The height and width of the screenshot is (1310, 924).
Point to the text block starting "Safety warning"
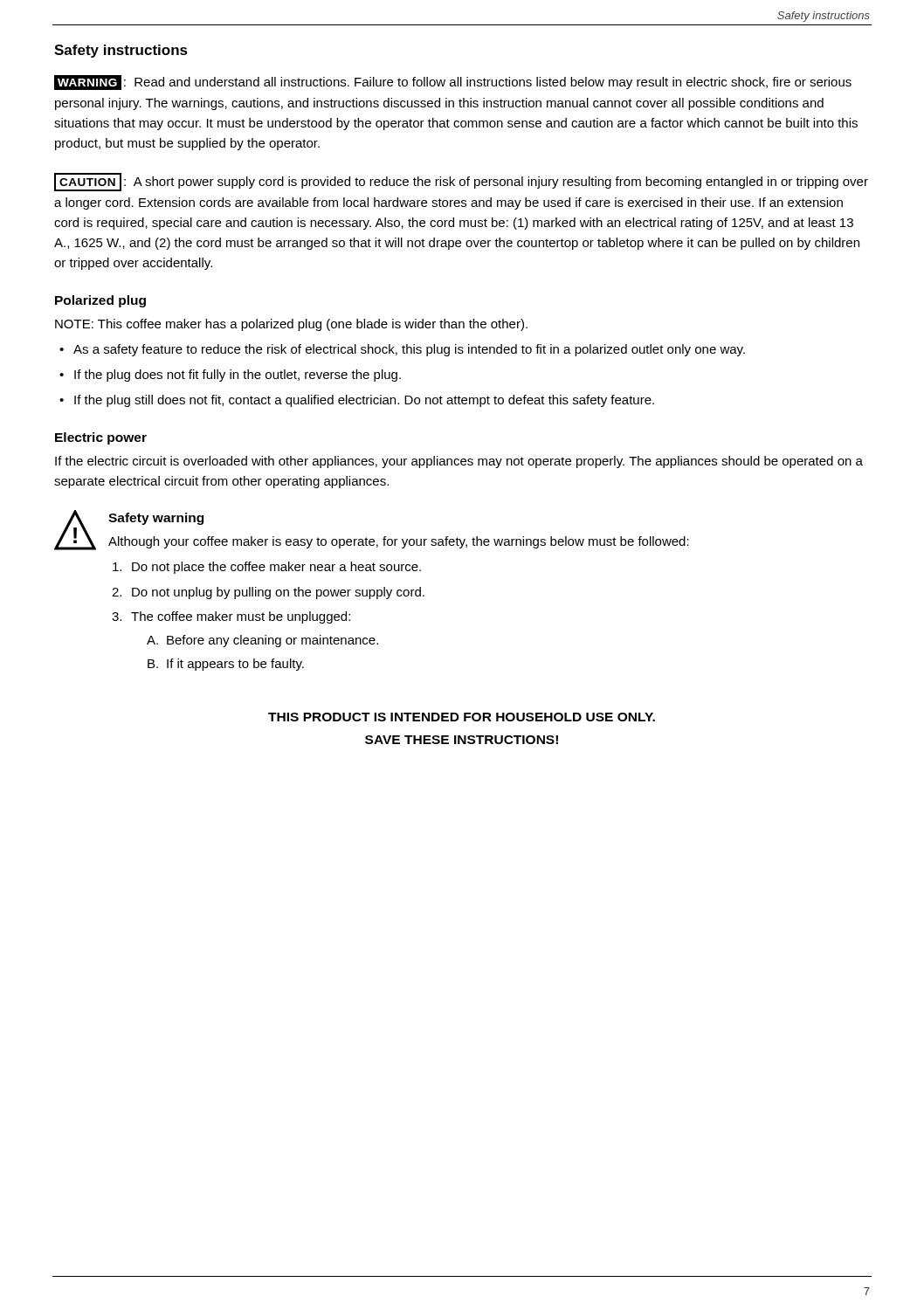156,518
